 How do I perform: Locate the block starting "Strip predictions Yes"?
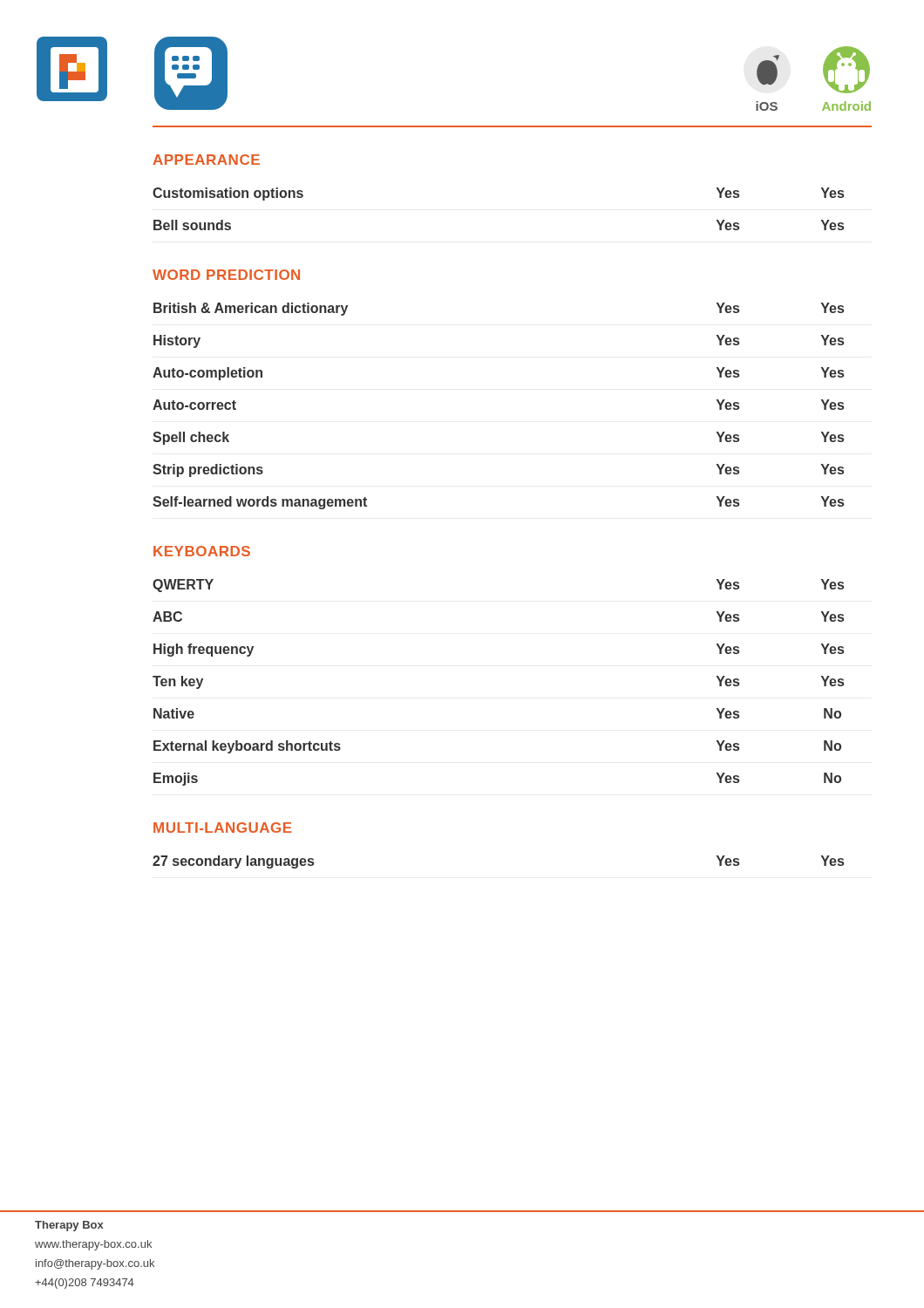208,470
